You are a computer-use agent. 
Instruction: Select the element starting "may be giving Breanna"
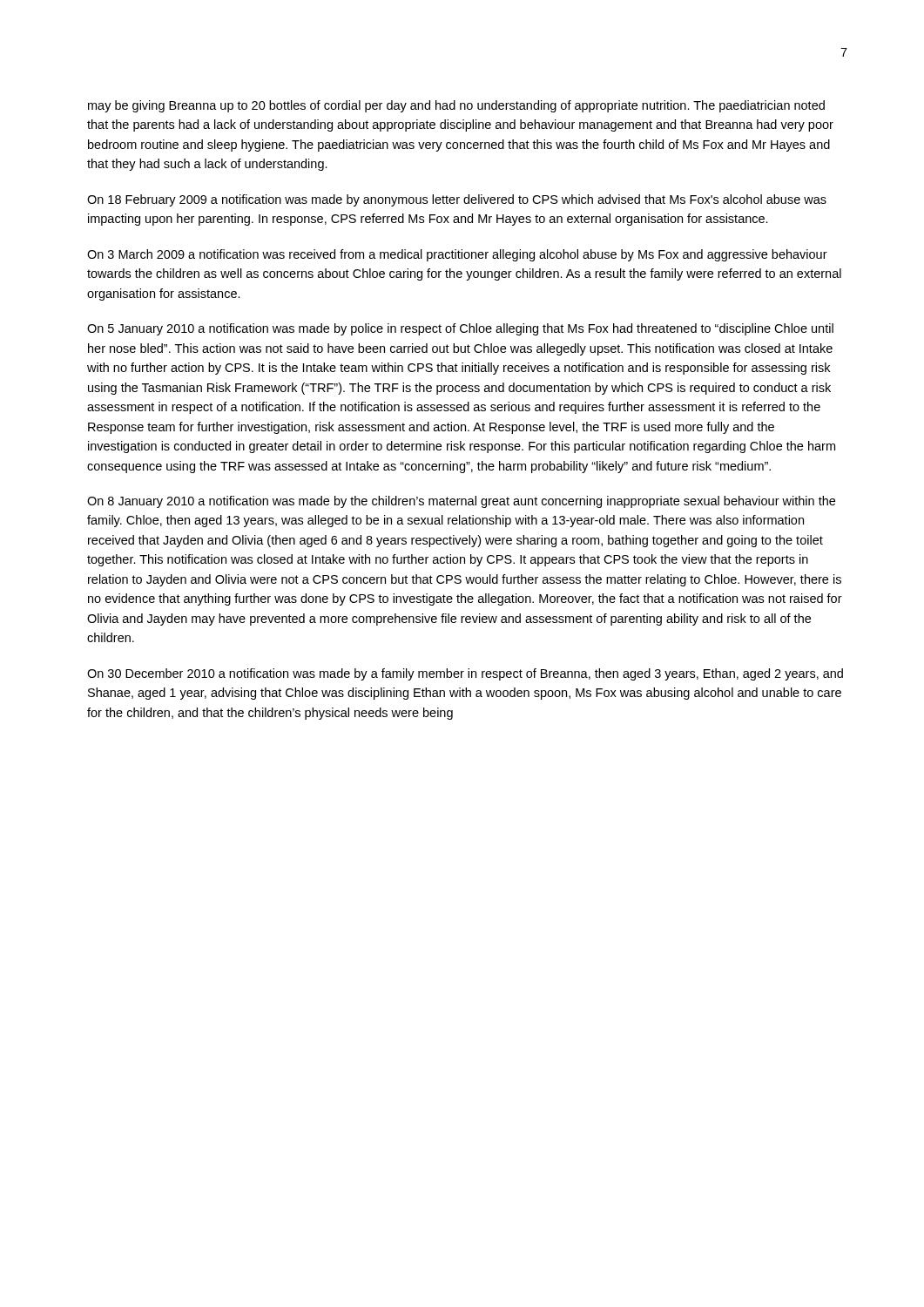point(460,135)
